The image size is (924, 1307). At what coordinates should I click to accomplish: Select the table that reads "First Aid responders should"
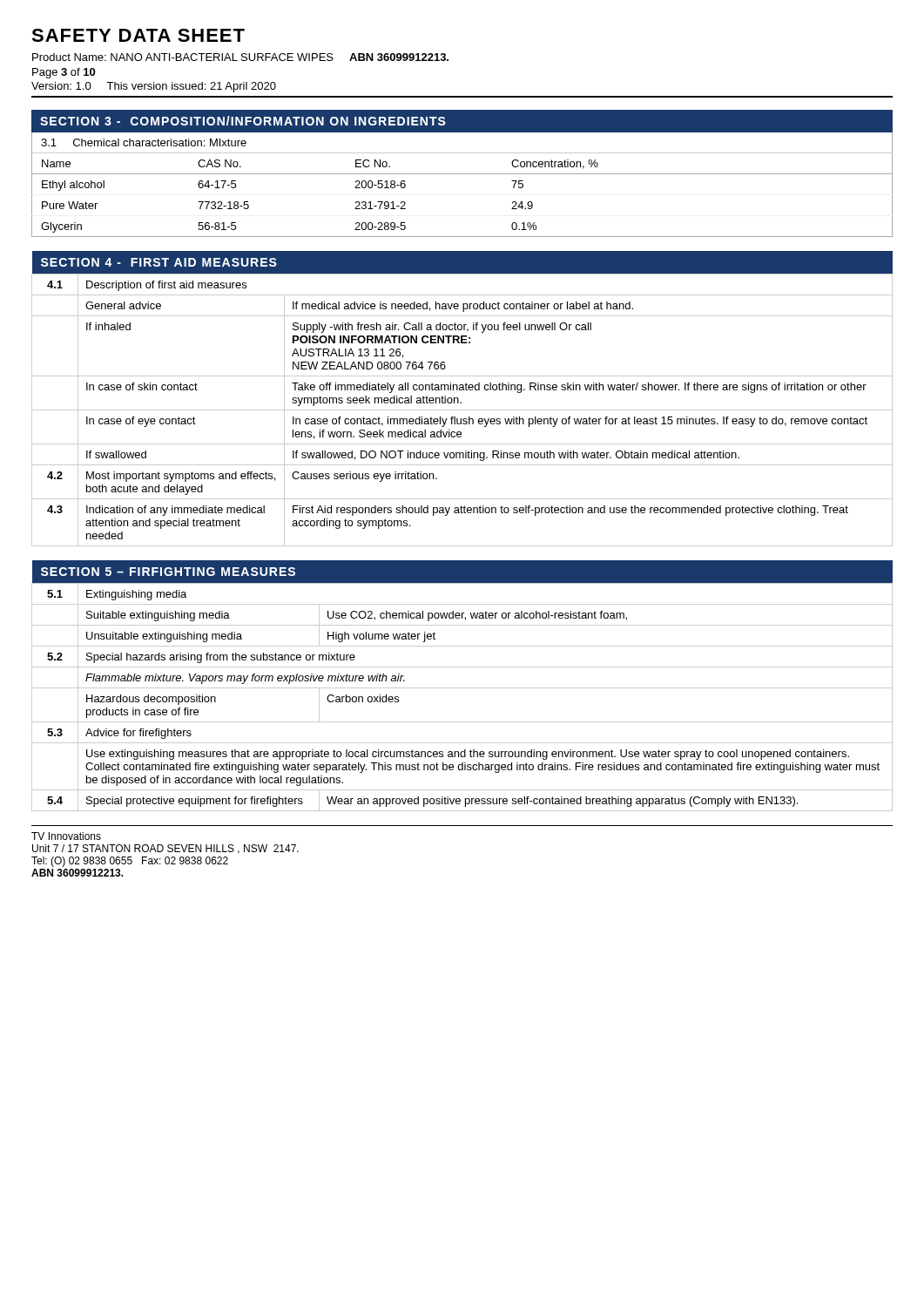(x=462, y=399)
